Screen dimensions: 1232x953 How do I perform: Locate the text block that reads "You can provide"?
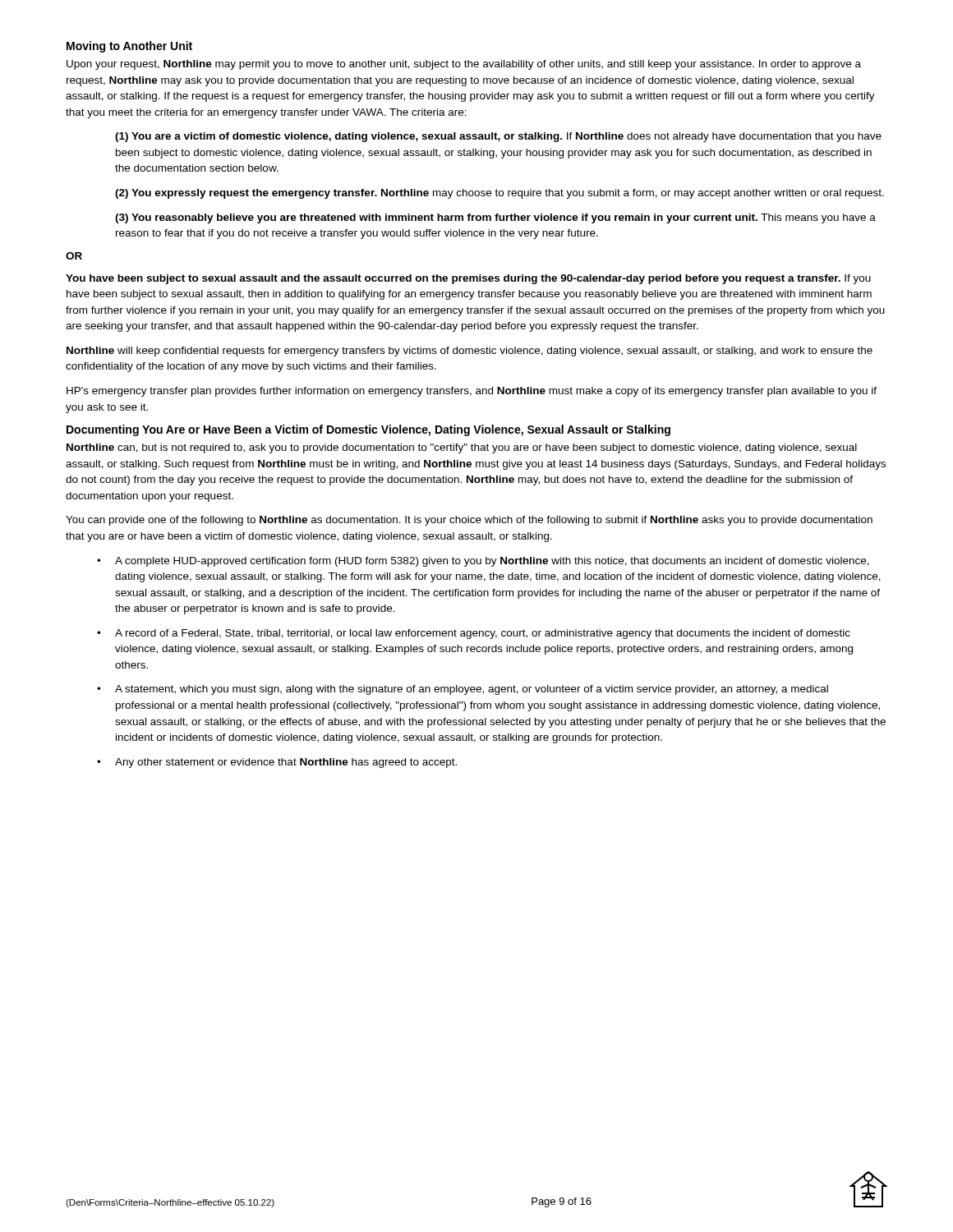pyautogui.click(x=469, y=528)
